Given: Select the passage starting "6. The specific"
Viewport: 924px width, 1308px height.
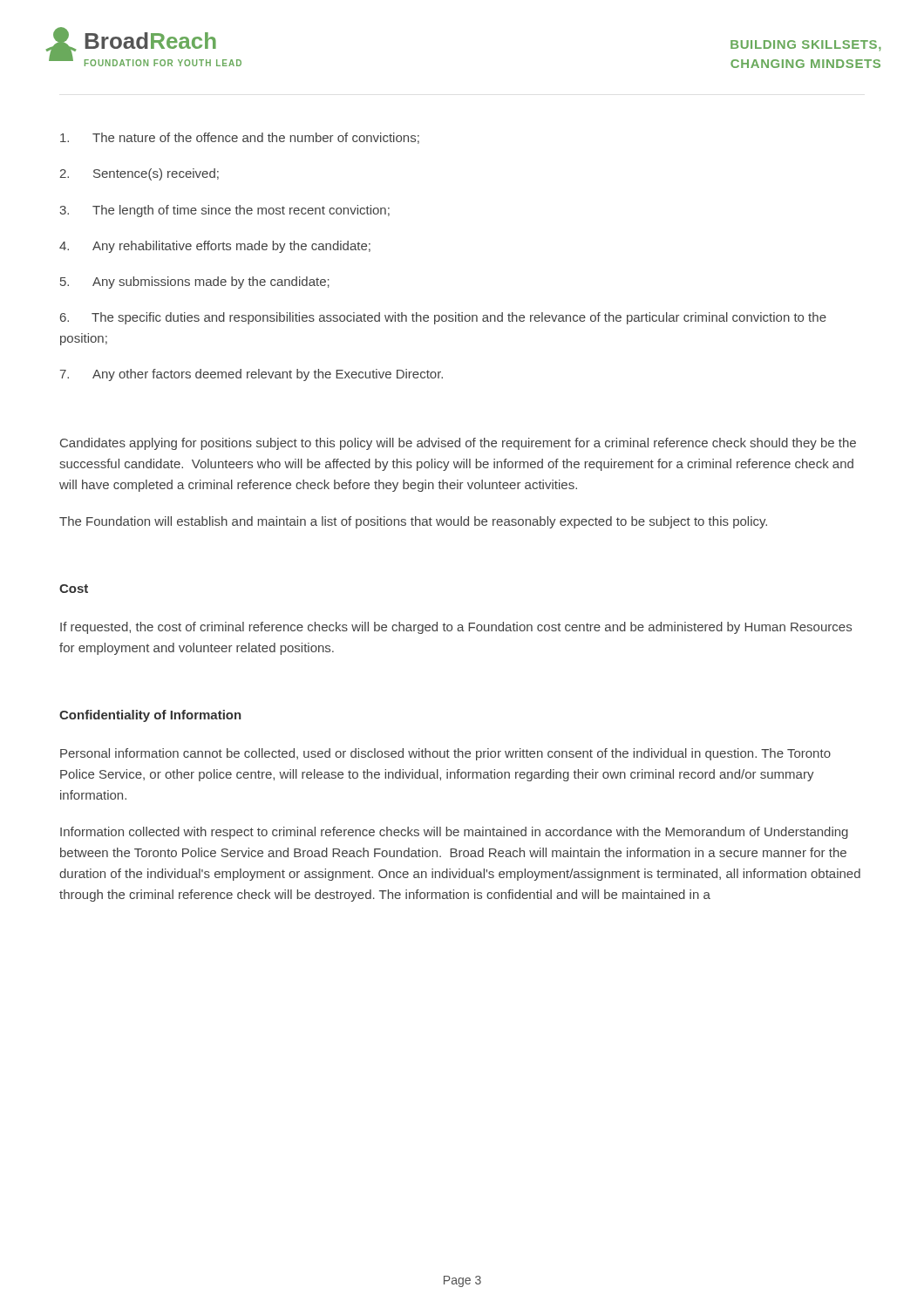Looking at the screenshot, I should point(443,327).
